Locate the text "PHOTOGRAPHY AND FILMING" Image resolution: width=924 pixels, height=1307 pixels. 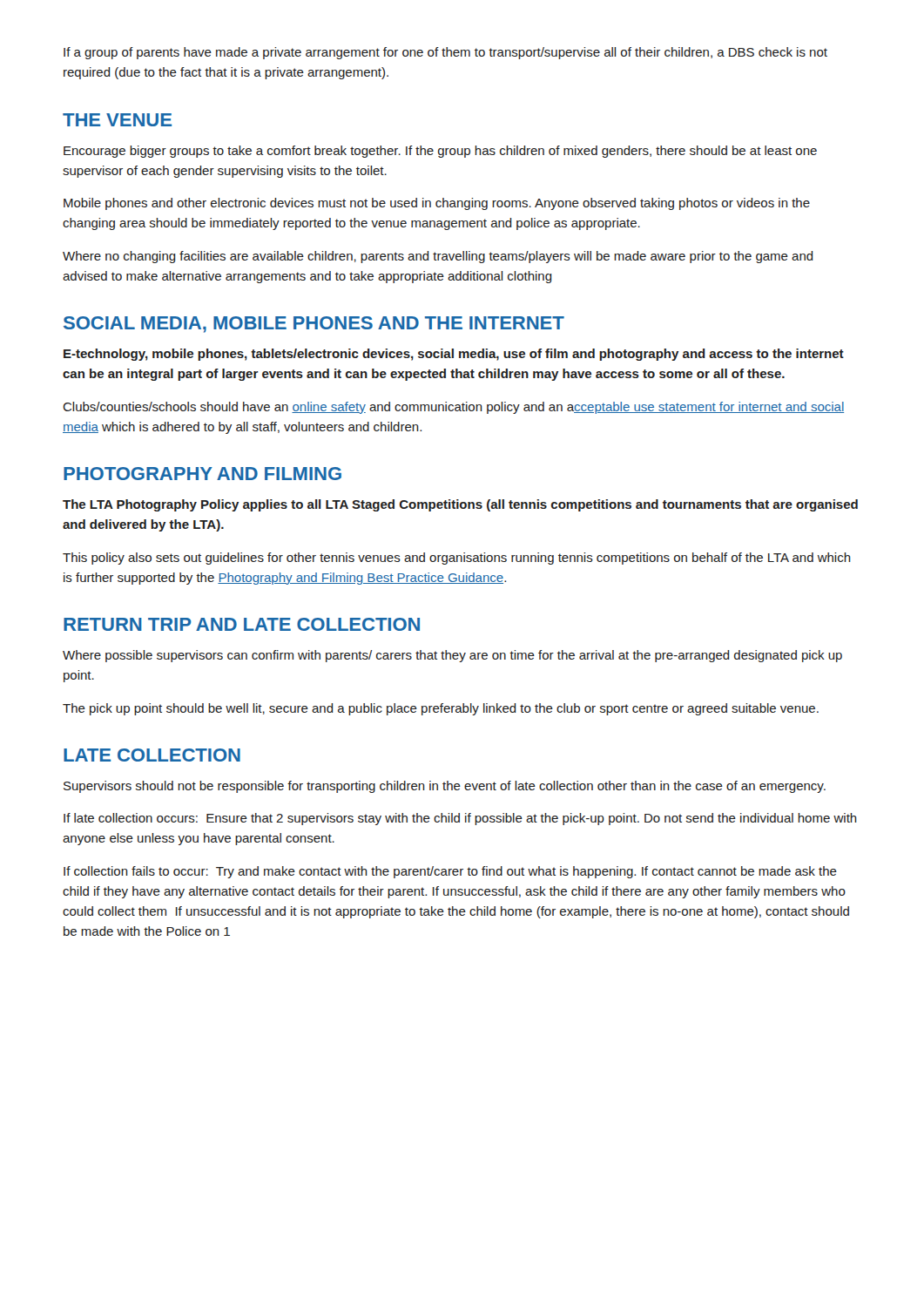[203, 474]
